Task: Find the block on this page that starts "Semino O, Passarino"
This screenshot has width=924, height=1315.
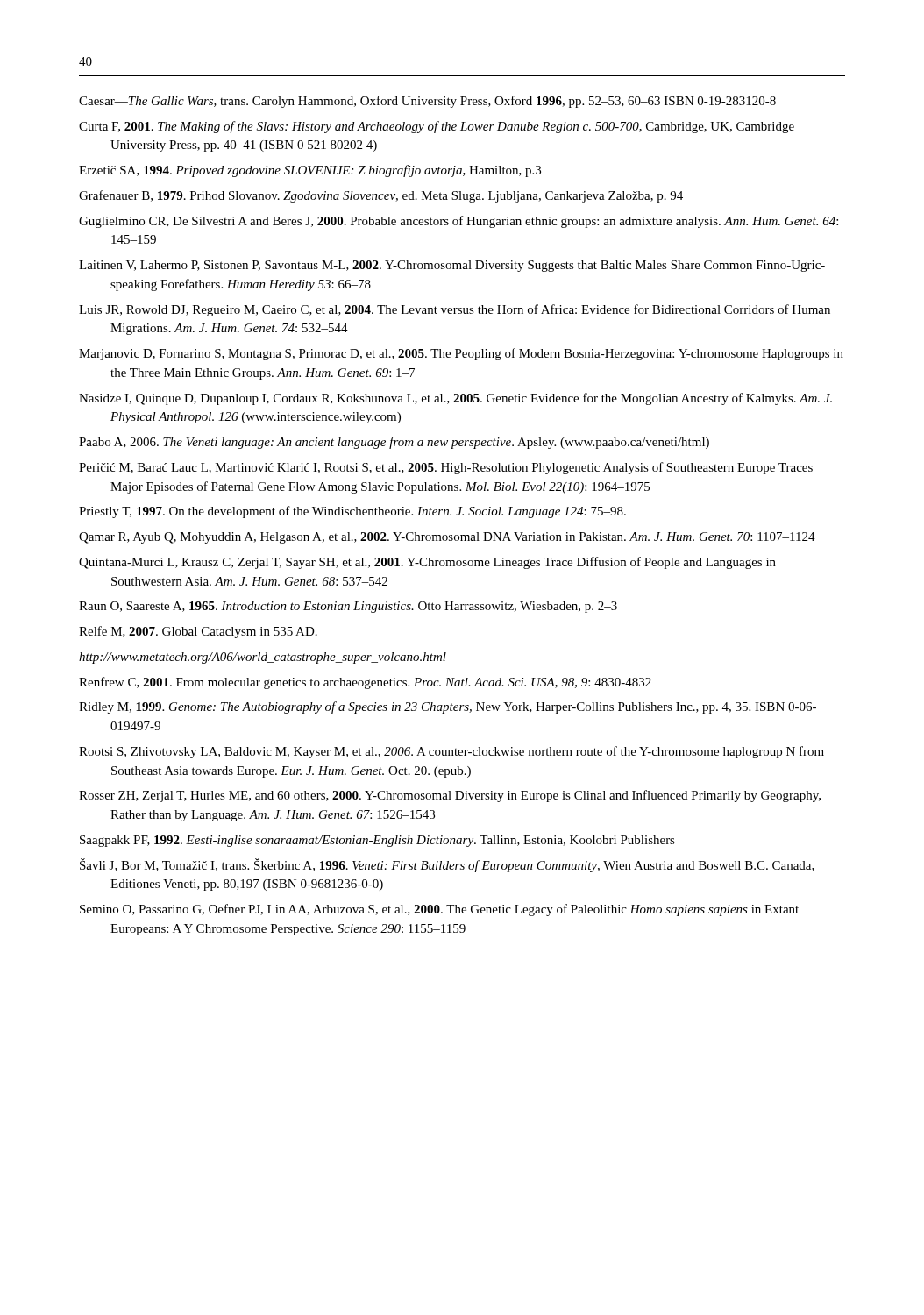Action: coord(439,919)
